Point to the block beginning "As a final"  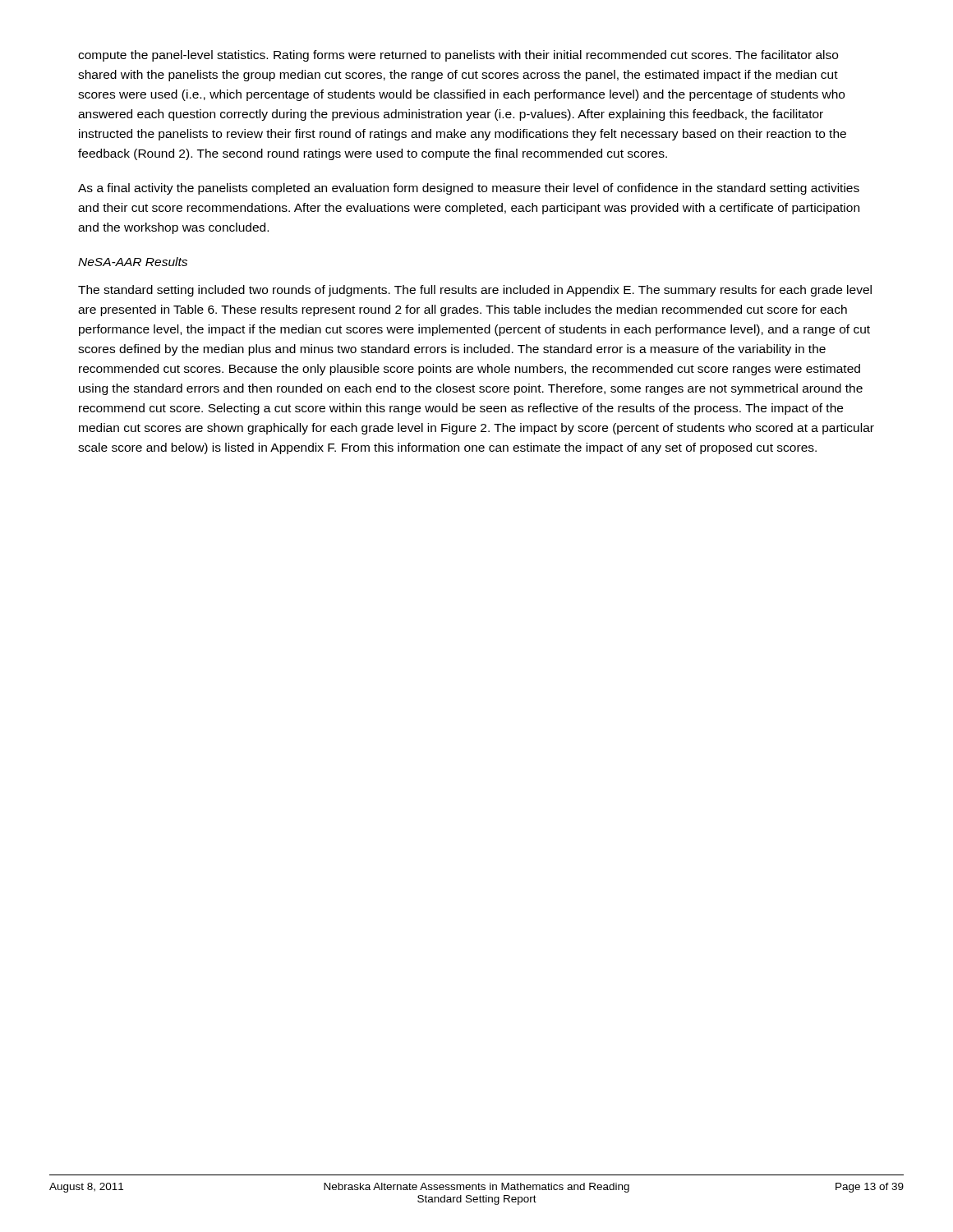(469, 207)
